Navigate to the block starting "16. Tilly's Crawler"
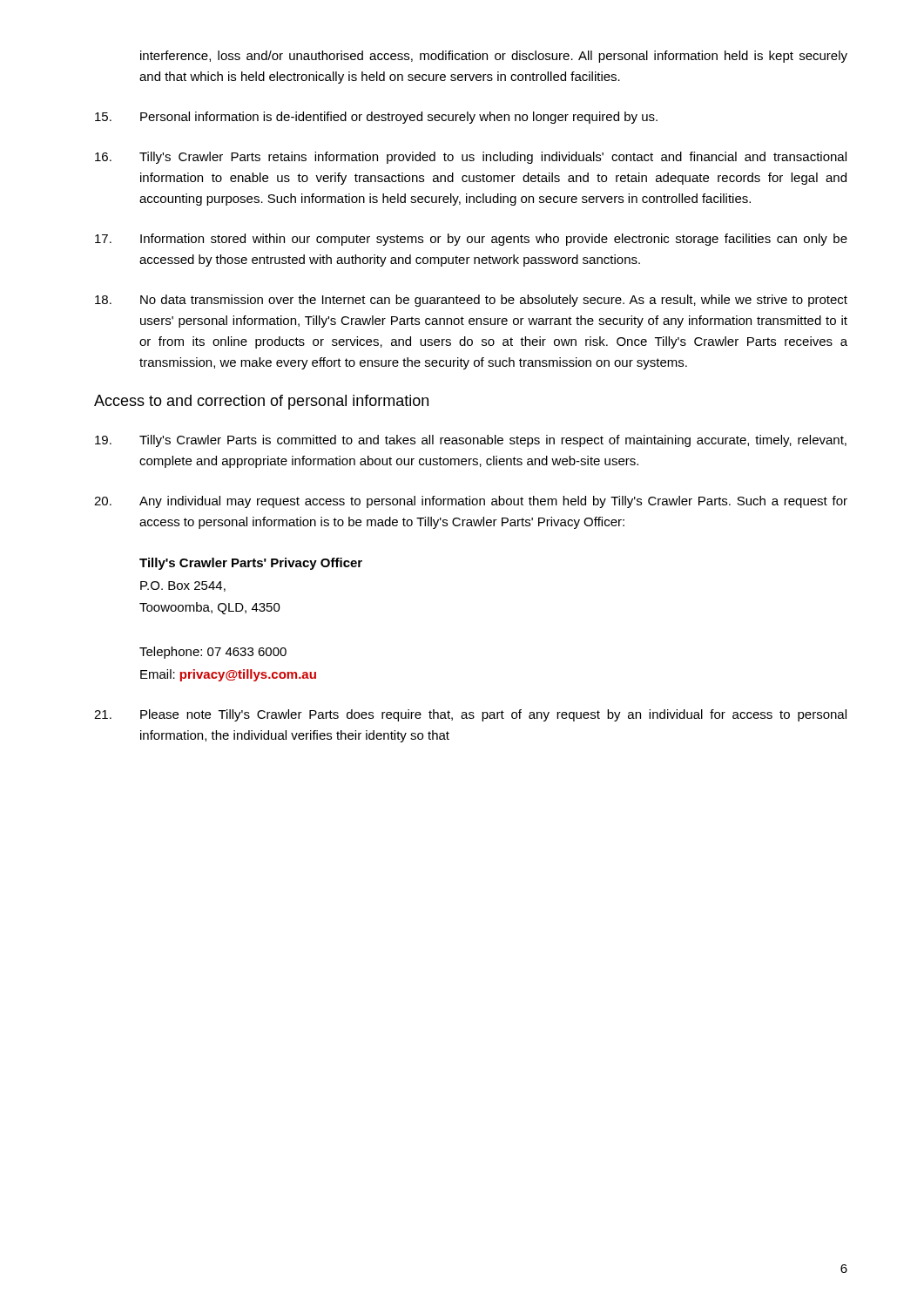Screen dimensions: 1307x924 (x=471, y=178)
